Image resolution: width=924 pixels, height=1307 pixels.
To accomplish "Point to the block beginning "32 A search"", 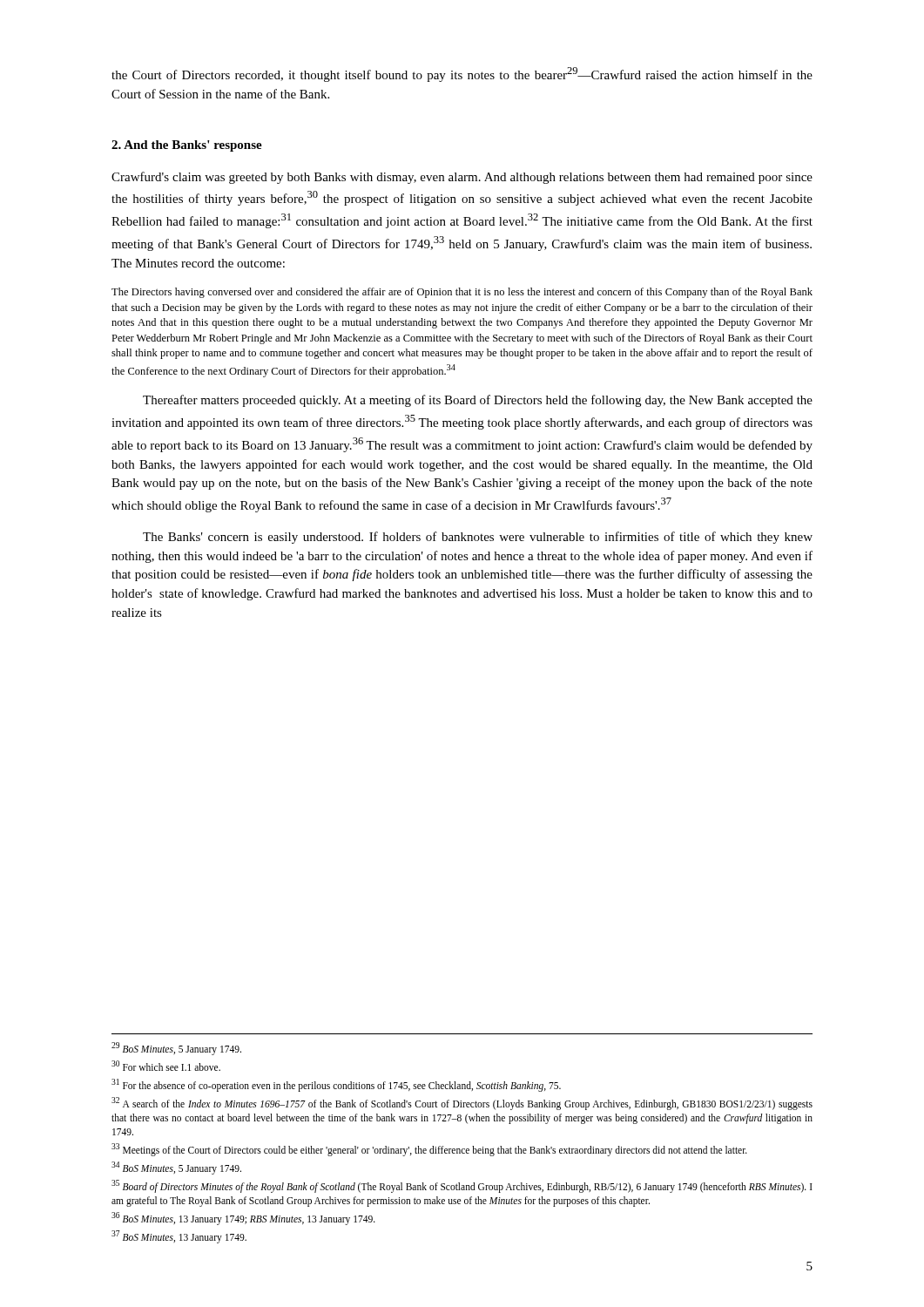I will 462,1116.
